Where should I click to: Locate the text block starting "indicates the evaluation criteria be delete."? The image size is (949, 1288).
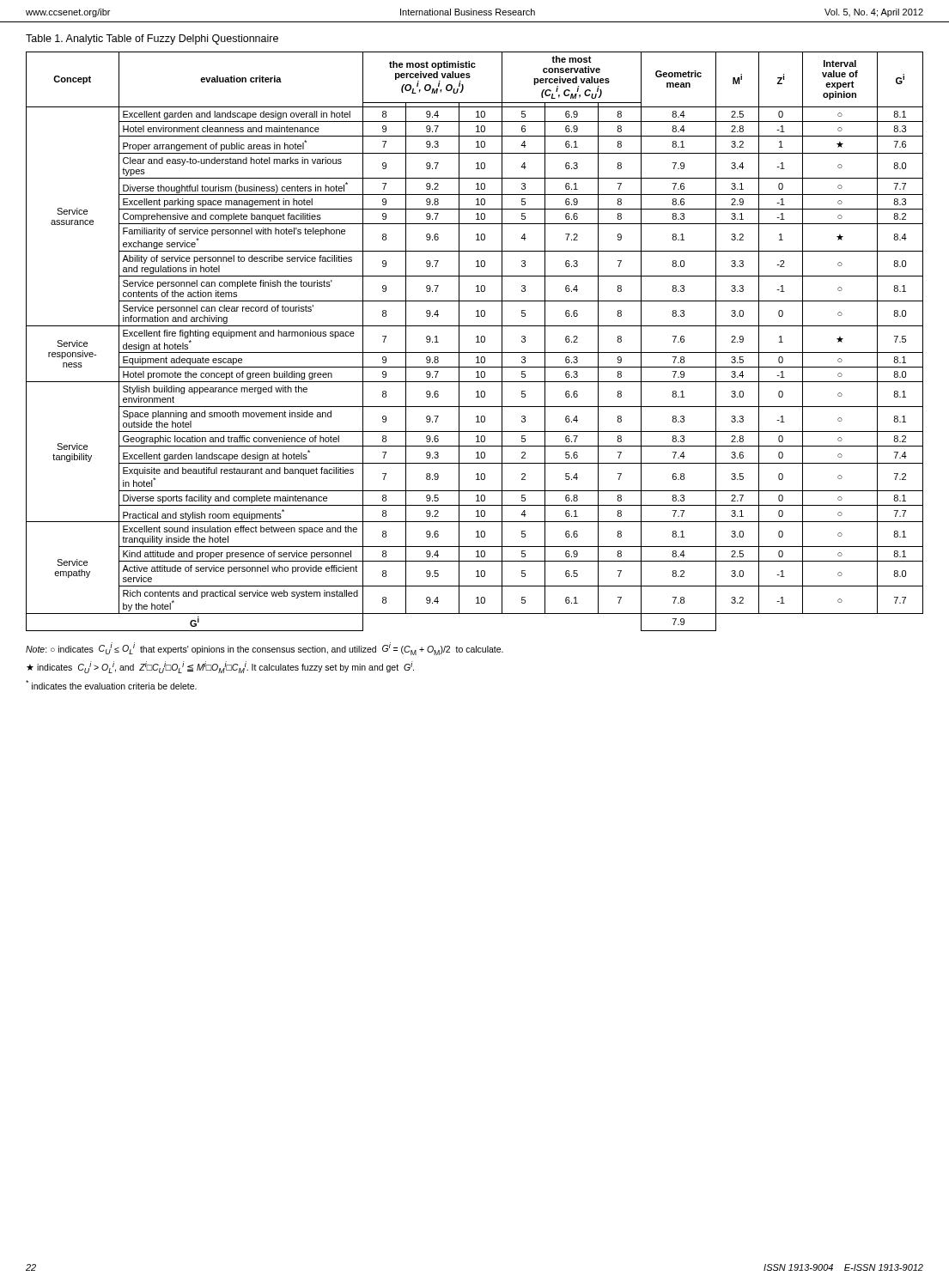tap(111, 685)
